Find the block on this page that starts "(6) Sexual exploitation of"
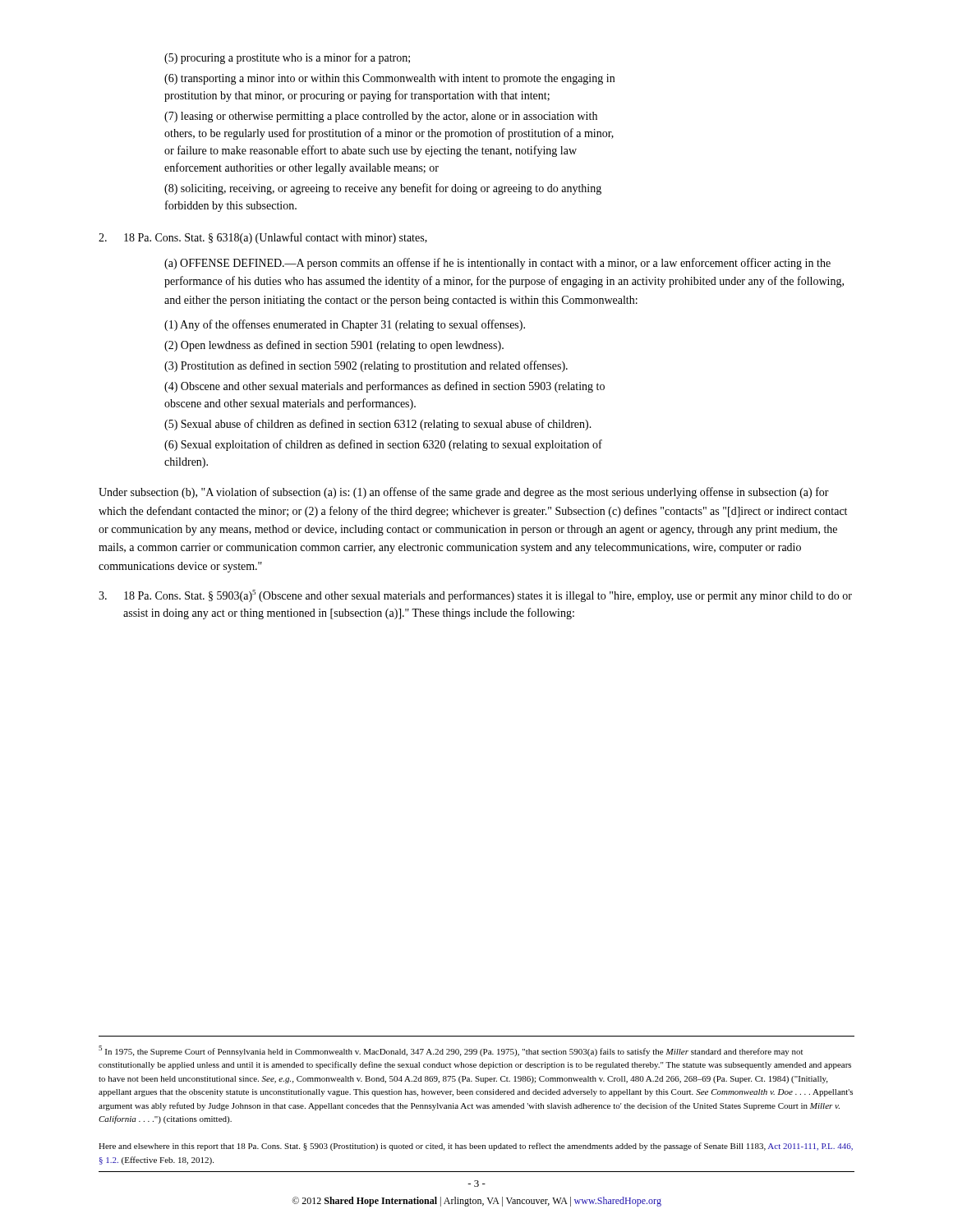 click(383, 453)
